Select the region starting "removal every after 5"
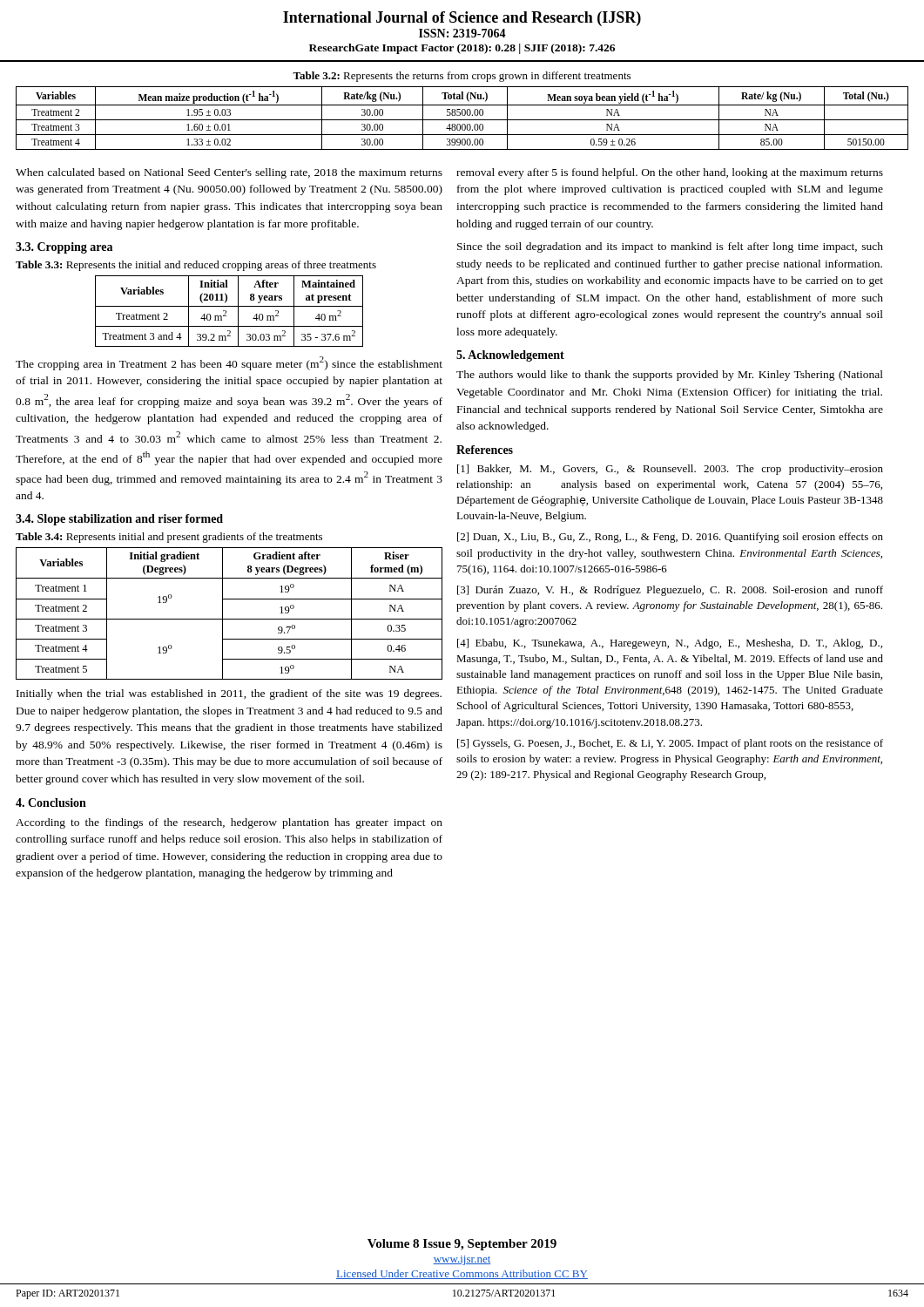This screenshot has width=924, height=1307. pyautogui.click(x=670, y=198)
